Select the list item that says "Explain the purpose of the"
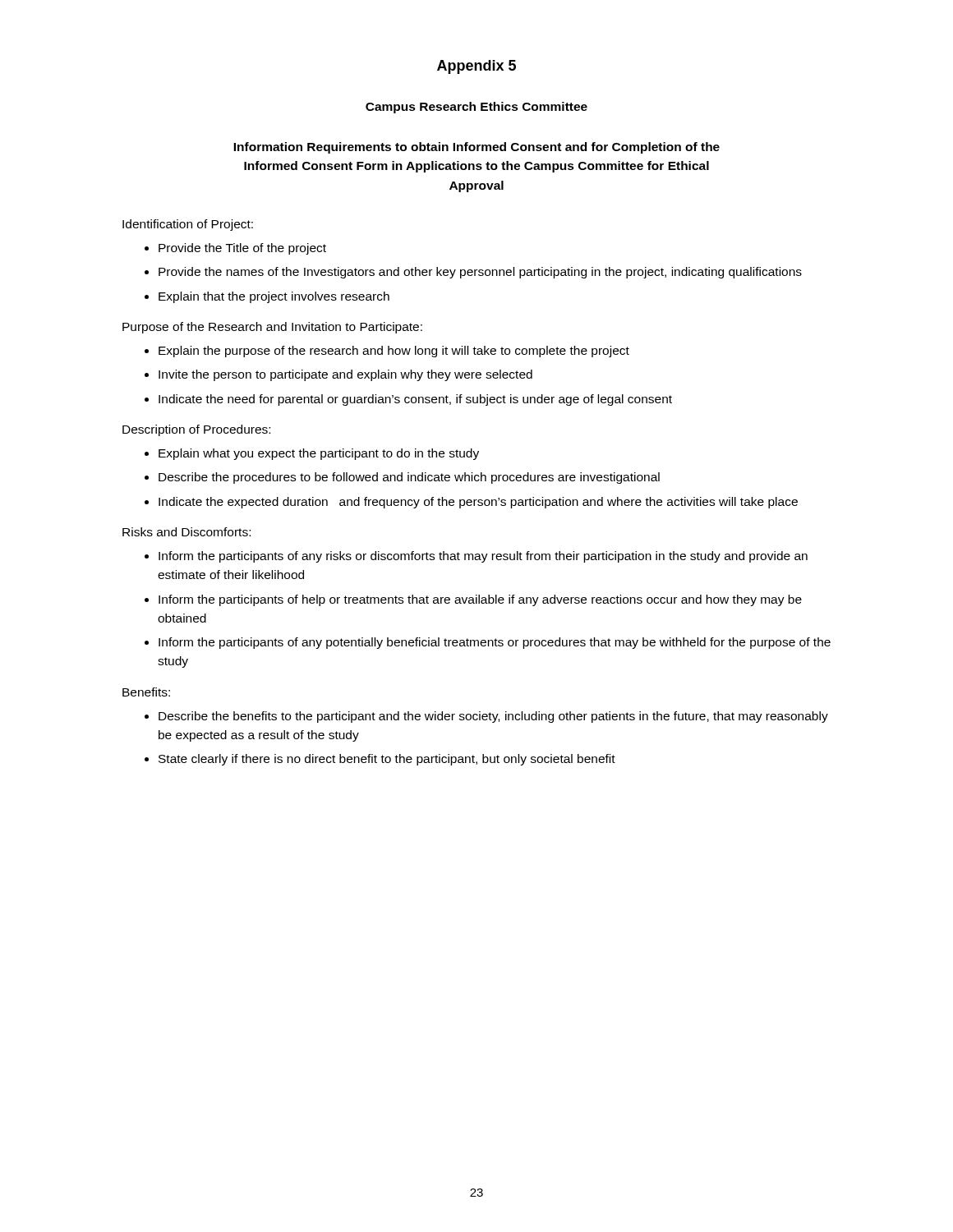The image size is (953, 1232). 393,350
